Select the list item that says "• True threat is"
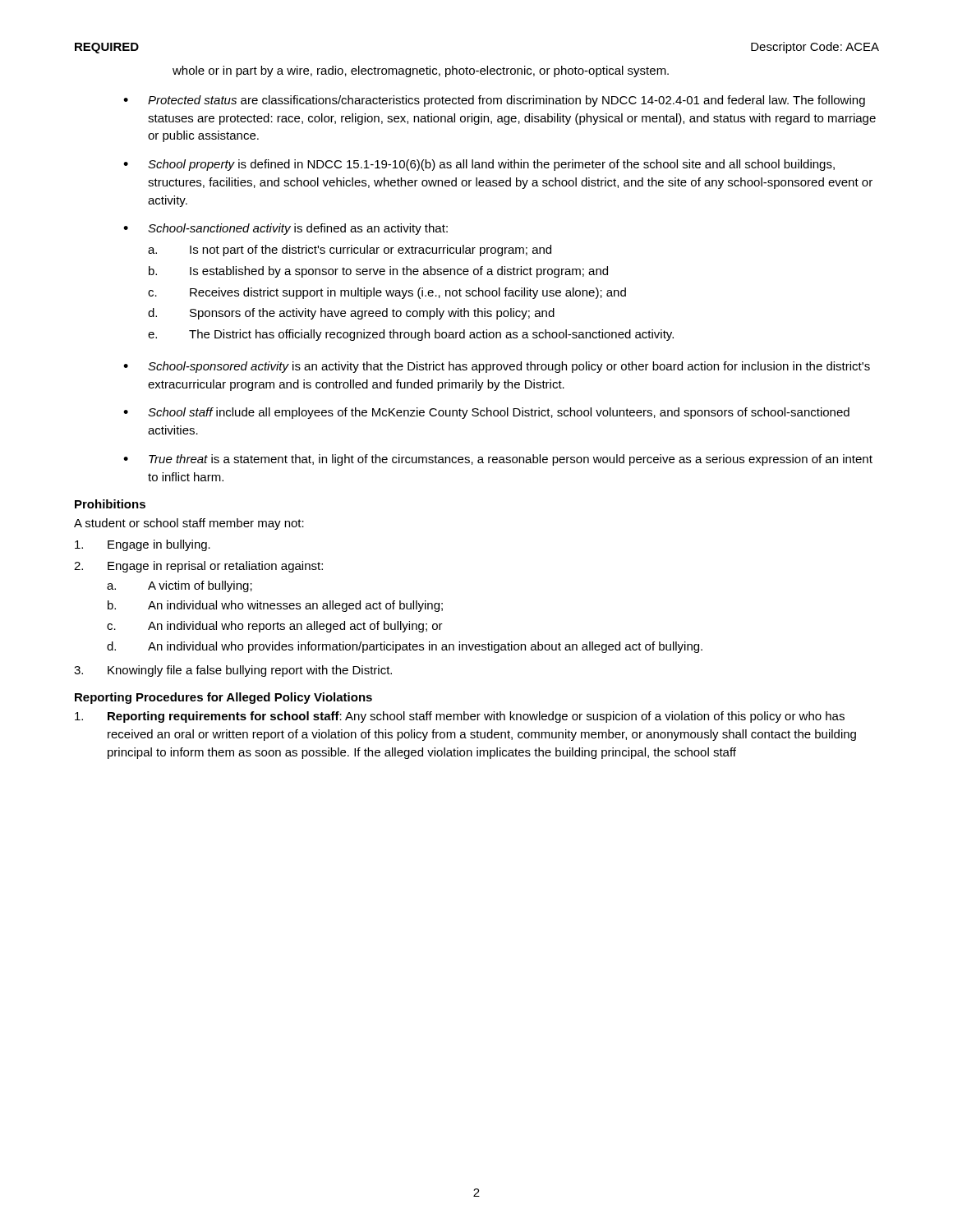This screenshot has height=1232, width=953. 501,468
